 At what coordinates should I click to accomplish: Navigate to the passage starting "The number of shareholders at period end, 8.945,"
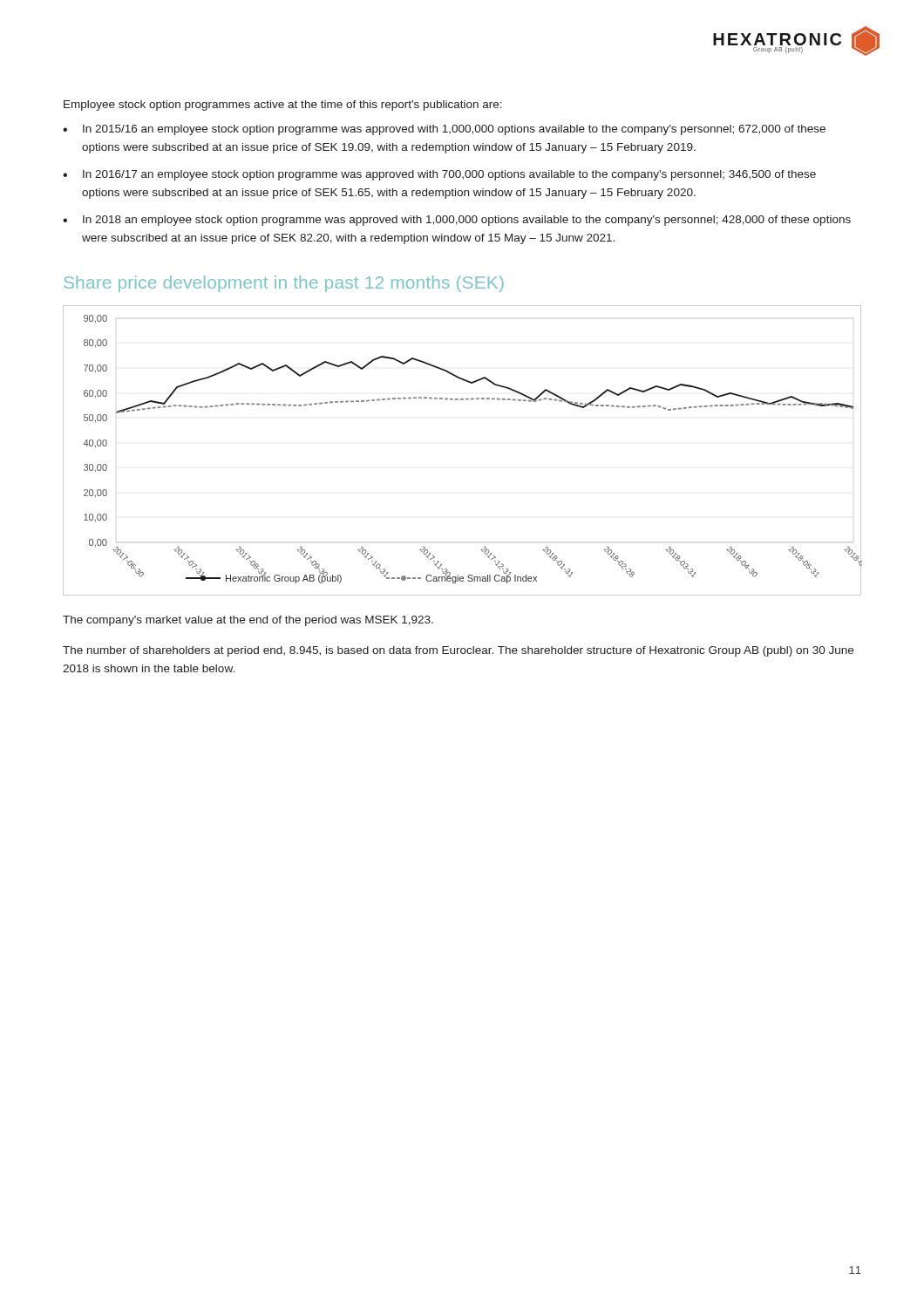[x=458, y=659]
